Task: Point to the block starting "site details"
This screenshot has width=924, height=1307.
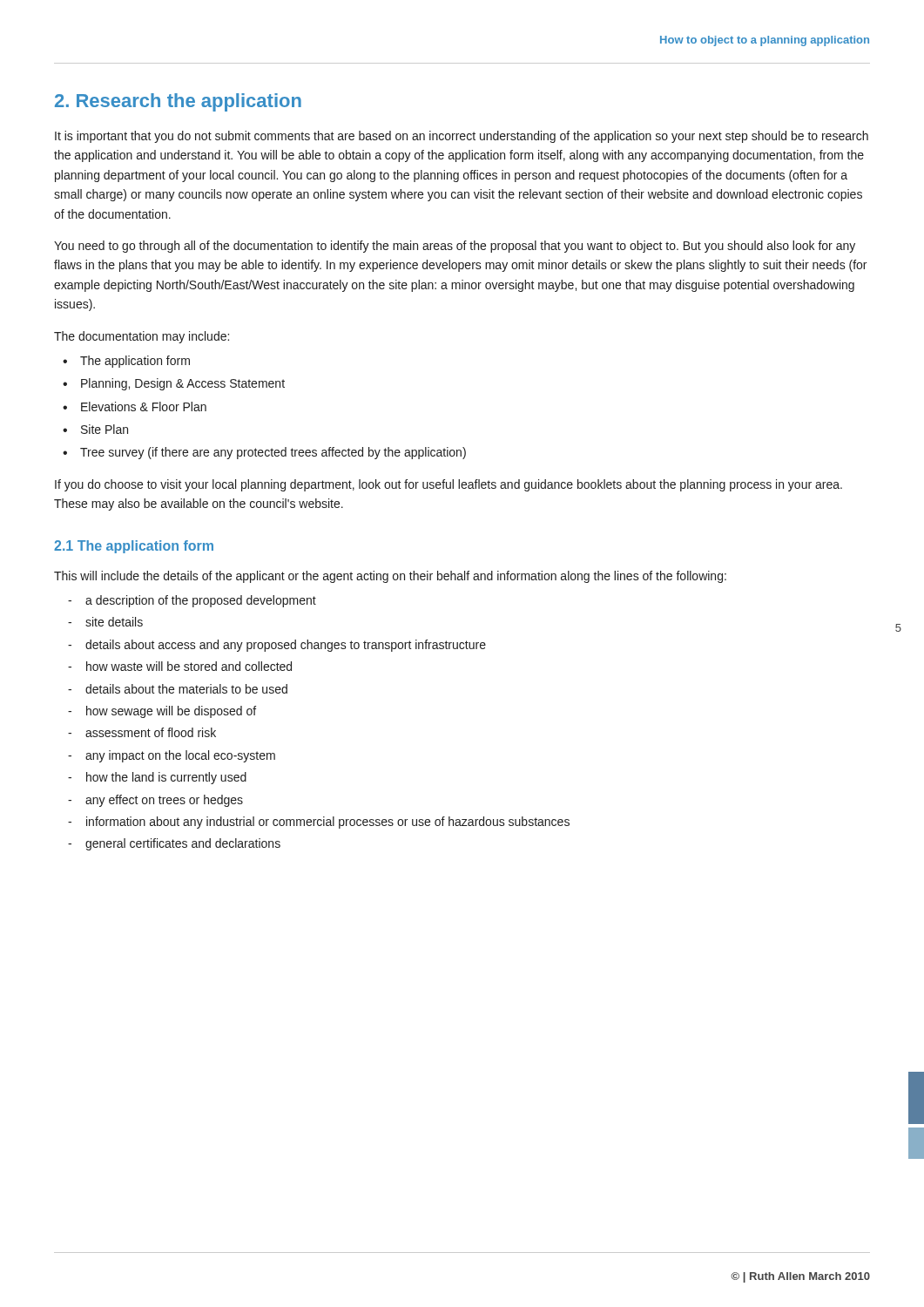Action: (114, 622)
